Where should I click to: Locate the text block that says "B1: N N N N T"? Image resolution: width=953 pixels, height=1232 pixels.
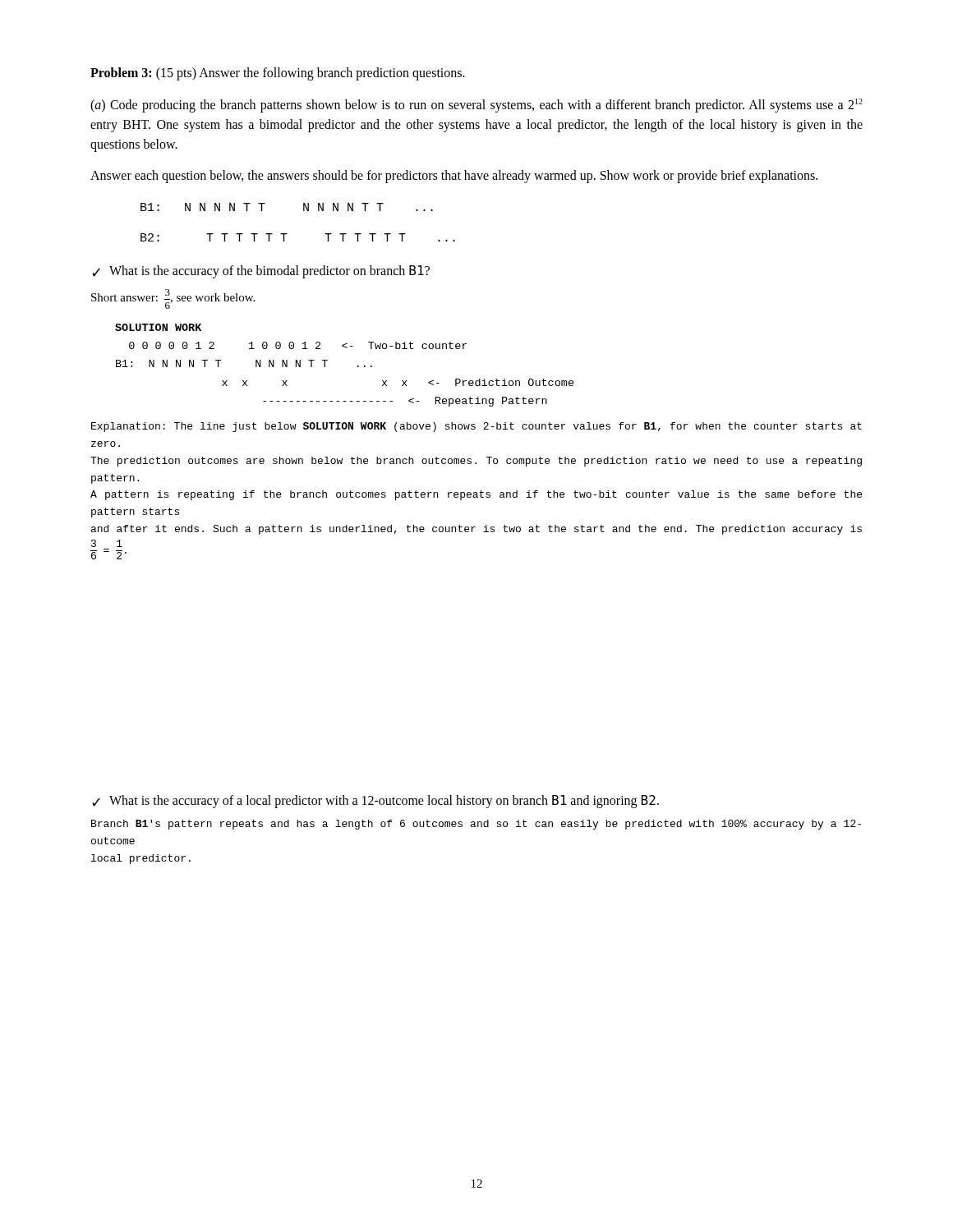(151, 207)
